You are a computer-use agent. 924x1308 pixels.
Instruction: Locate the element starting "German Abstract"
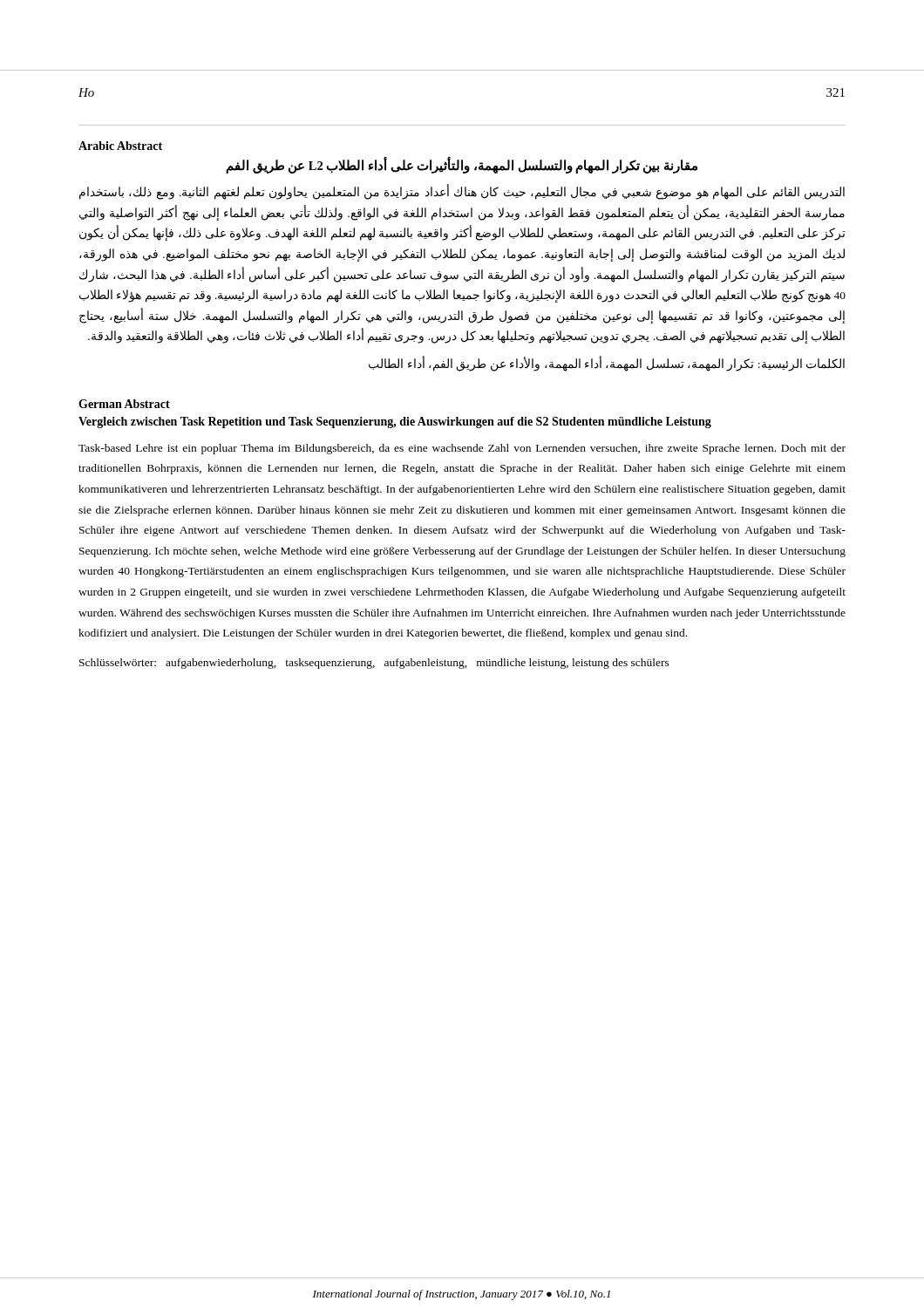click(x=124, y=404)
